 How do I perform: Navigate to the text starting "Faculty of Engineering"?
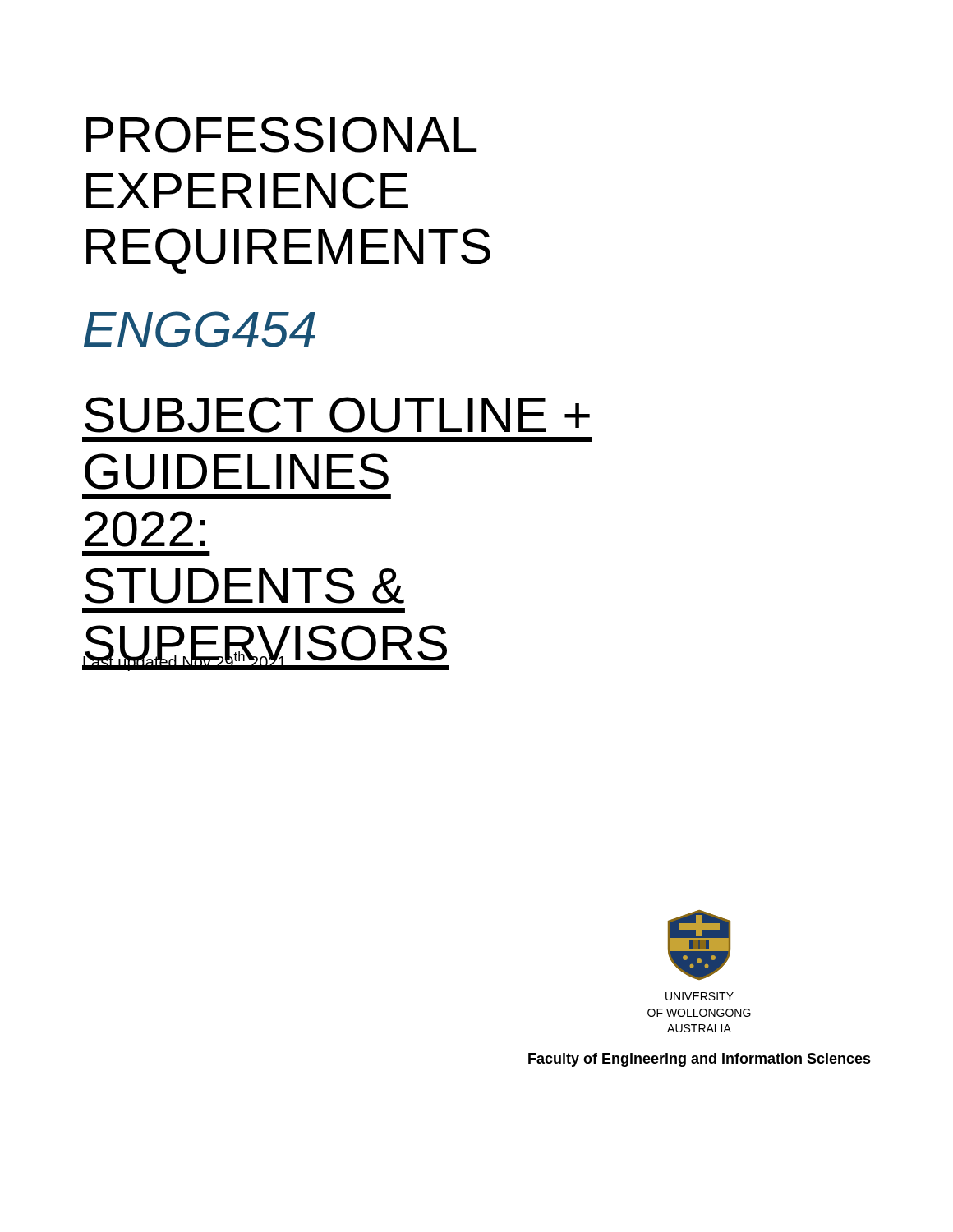tap(699, 1059)
